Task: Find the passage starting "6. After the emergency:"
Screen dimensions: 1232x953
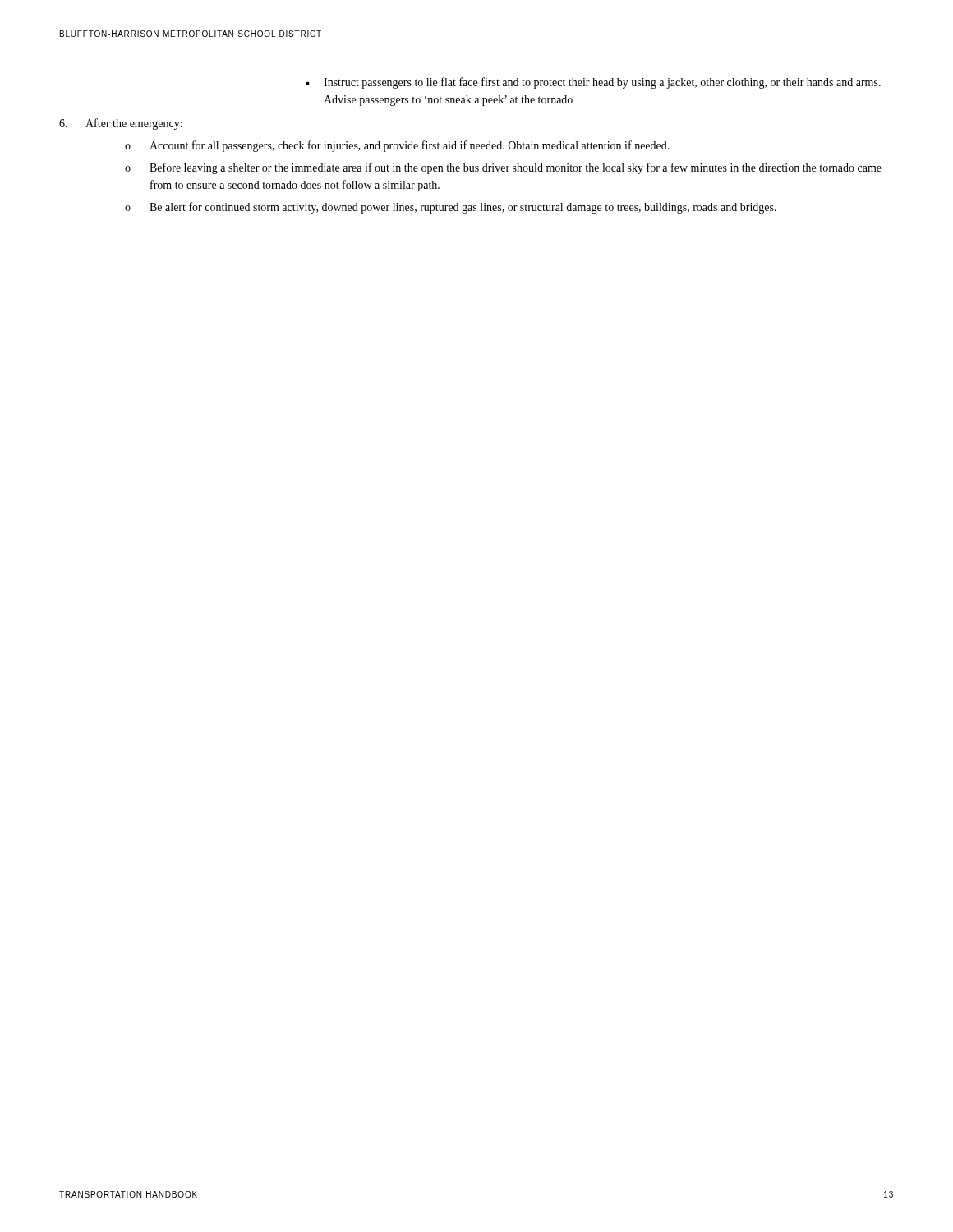Action: (x=121, y=124)
